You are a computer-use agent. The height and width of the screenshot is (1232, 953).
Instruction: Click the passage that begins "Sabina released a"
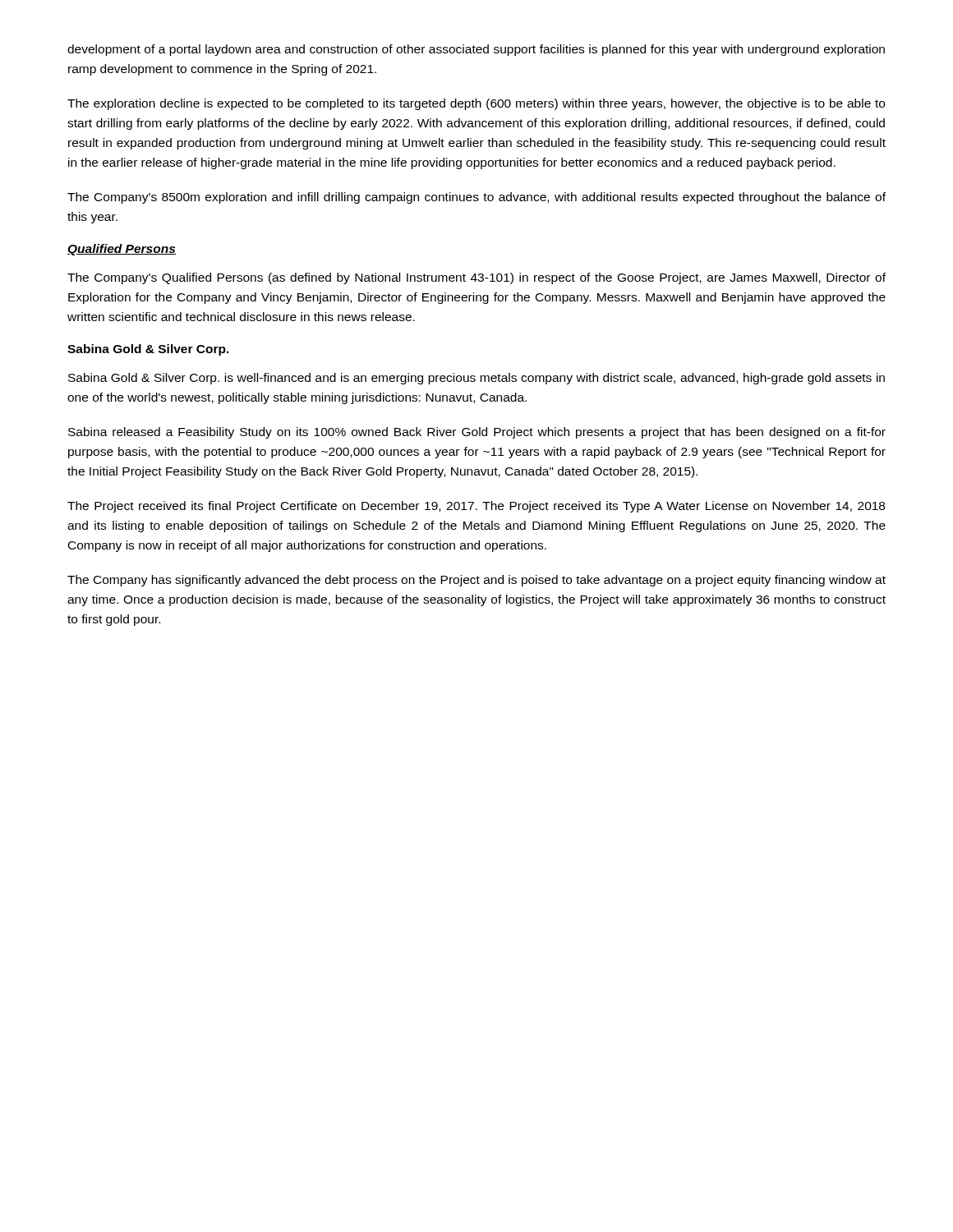tap(476, 452)
